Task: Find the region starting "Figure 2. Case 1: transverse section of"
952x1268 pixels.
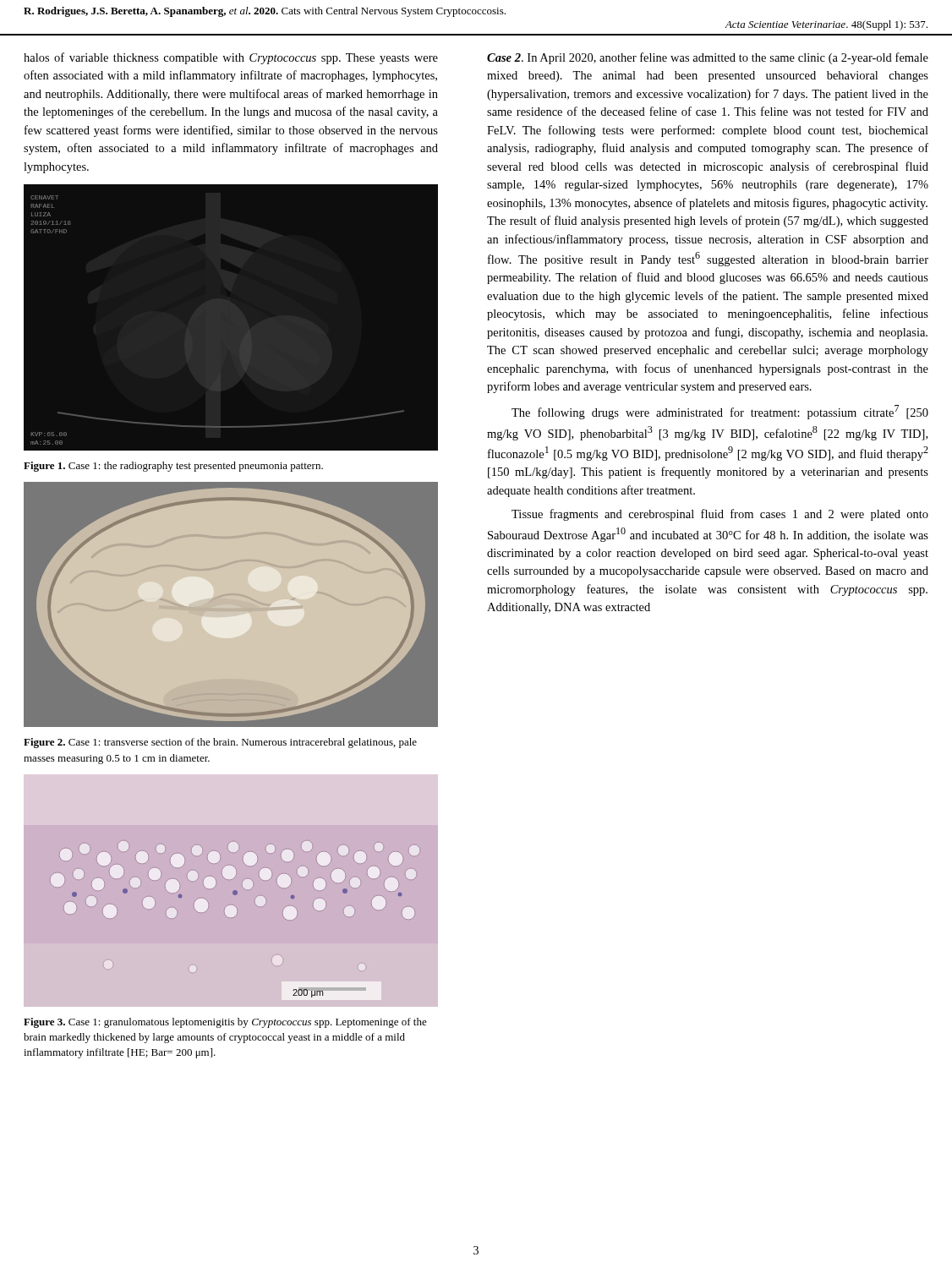Action: (x=220, y=750)
